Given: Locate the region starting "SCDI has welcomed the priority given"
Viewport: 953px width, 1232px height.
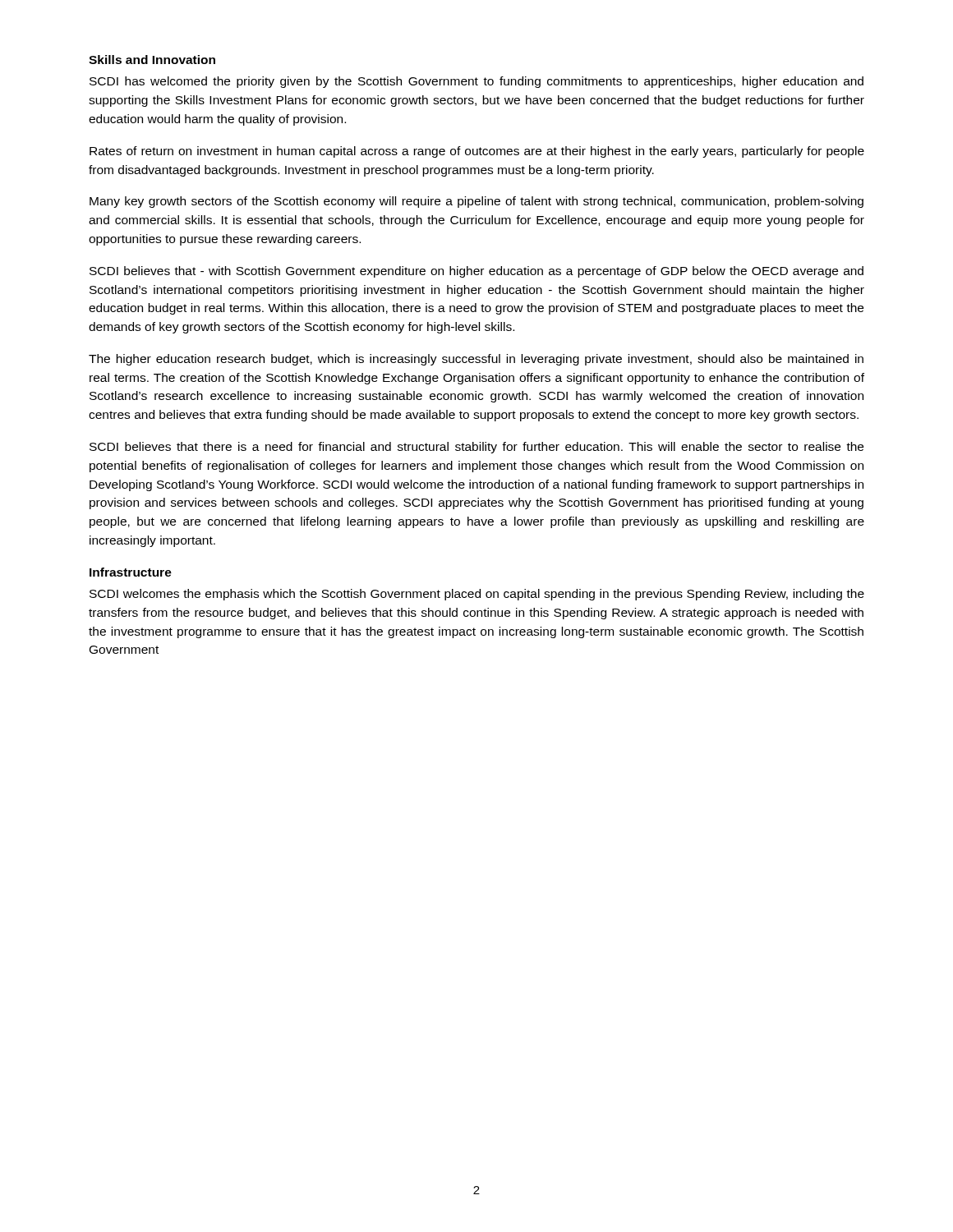Looking at the screenshot, I should 476,100.
